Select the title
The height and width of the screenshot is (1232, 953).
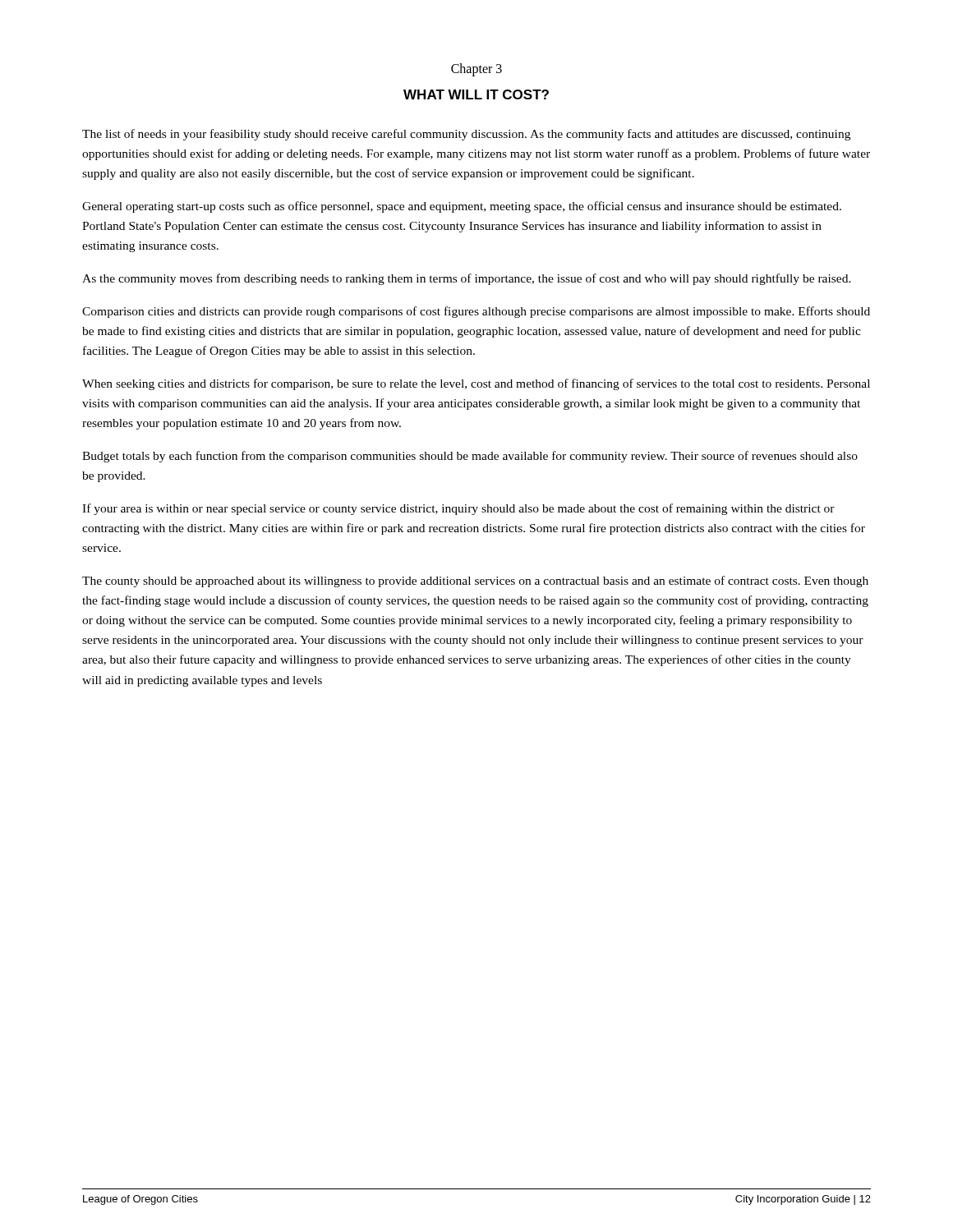[476, 69]
